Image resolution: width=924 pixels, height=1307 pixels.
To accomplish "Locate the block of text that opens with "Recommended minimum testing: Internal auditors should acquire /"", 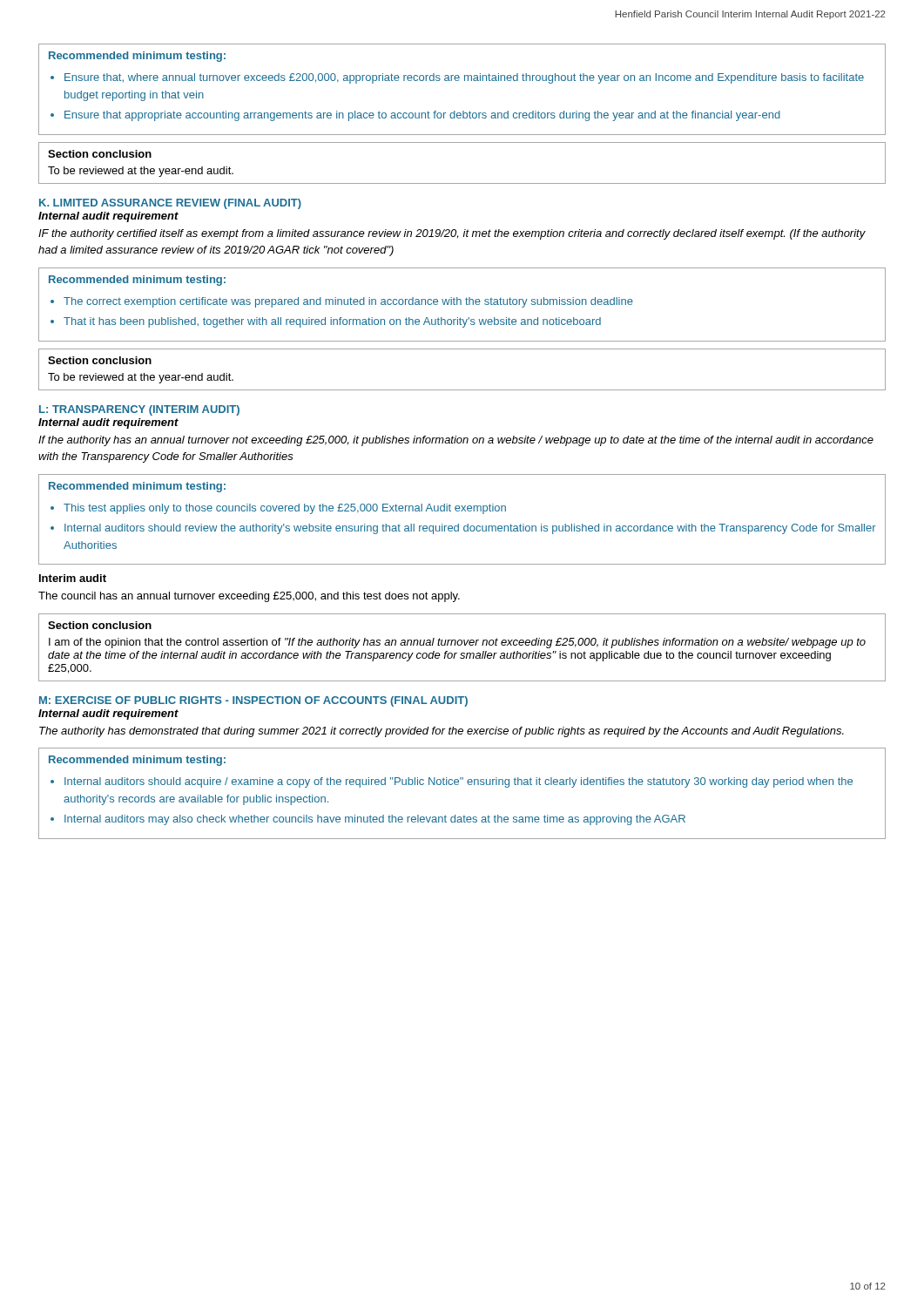I will click(462, 793).
